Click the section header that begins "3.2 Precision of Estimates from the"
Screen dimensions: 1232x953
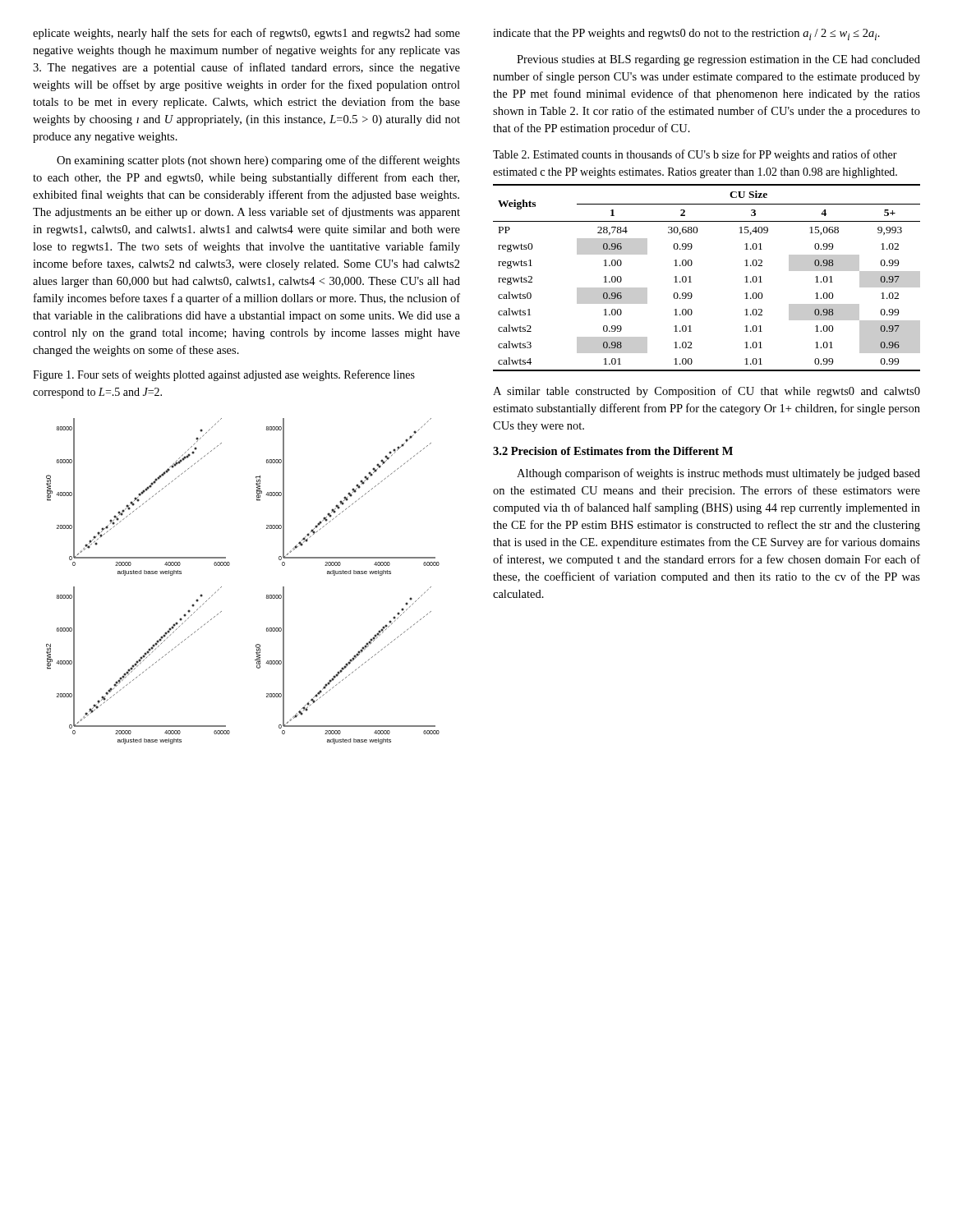point(613,451)
